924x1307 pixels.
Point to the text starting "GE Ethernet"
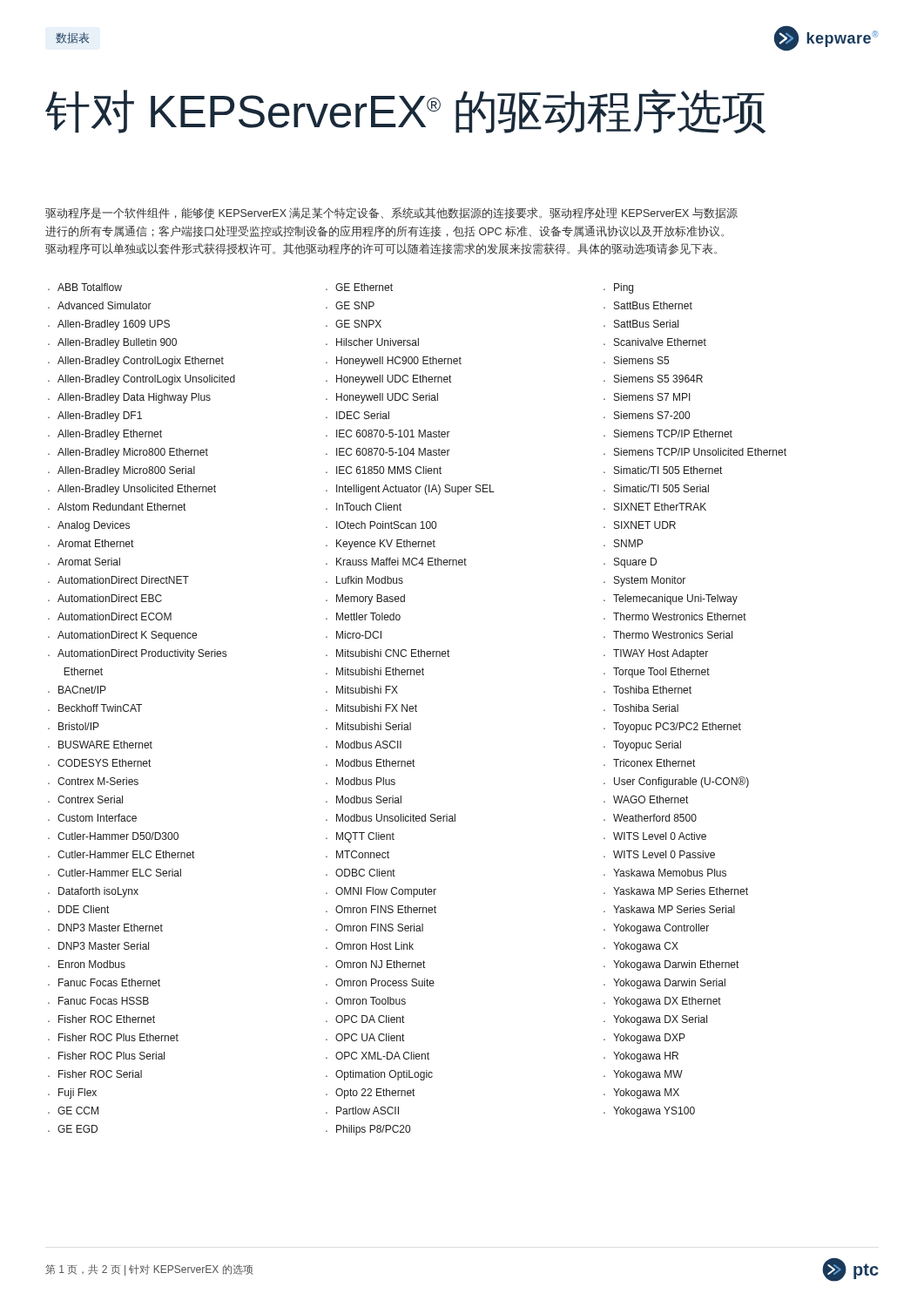364,288
